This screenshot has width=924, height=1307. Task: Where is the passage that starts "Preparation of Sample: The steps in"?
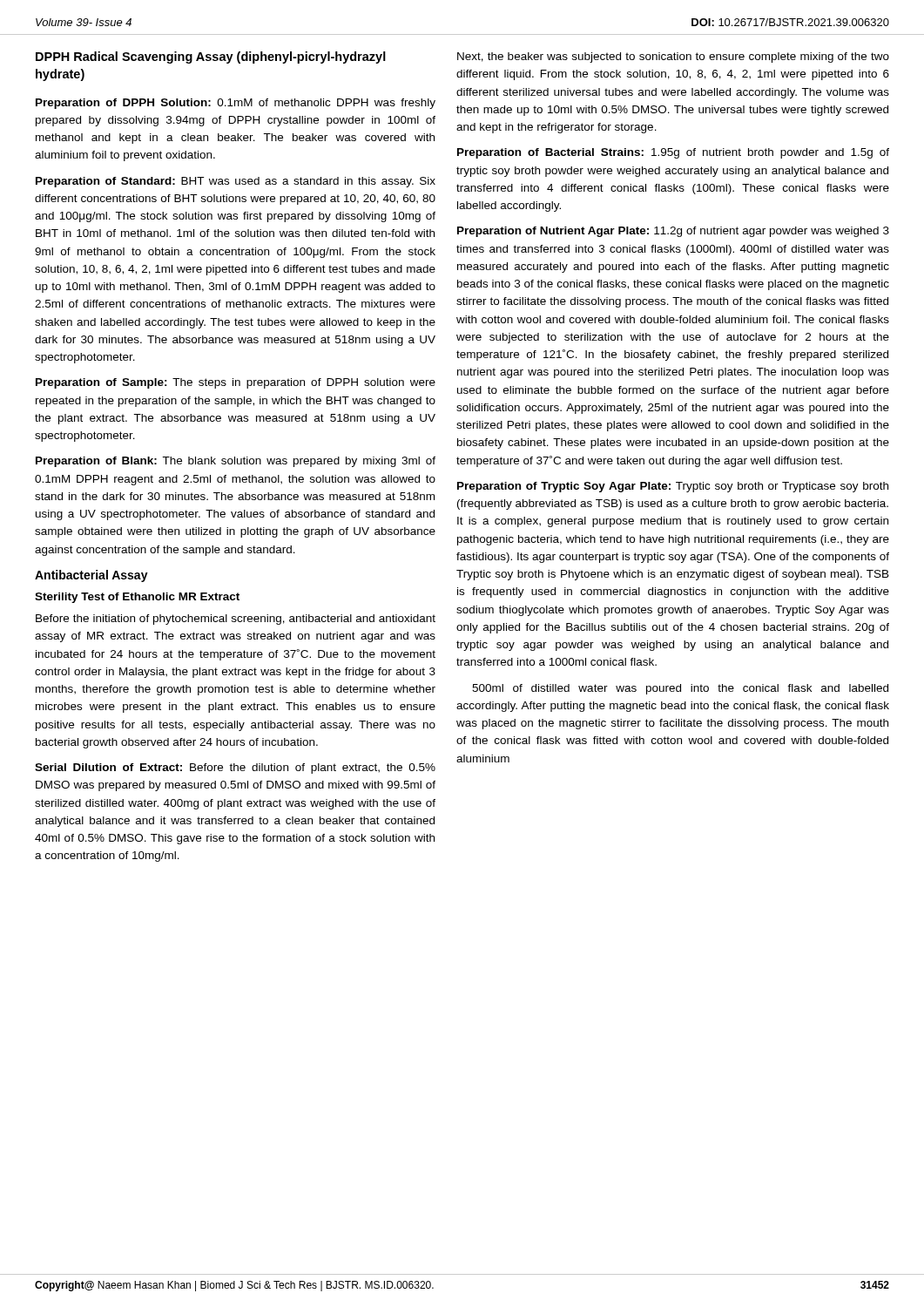[x=235, y=409]
